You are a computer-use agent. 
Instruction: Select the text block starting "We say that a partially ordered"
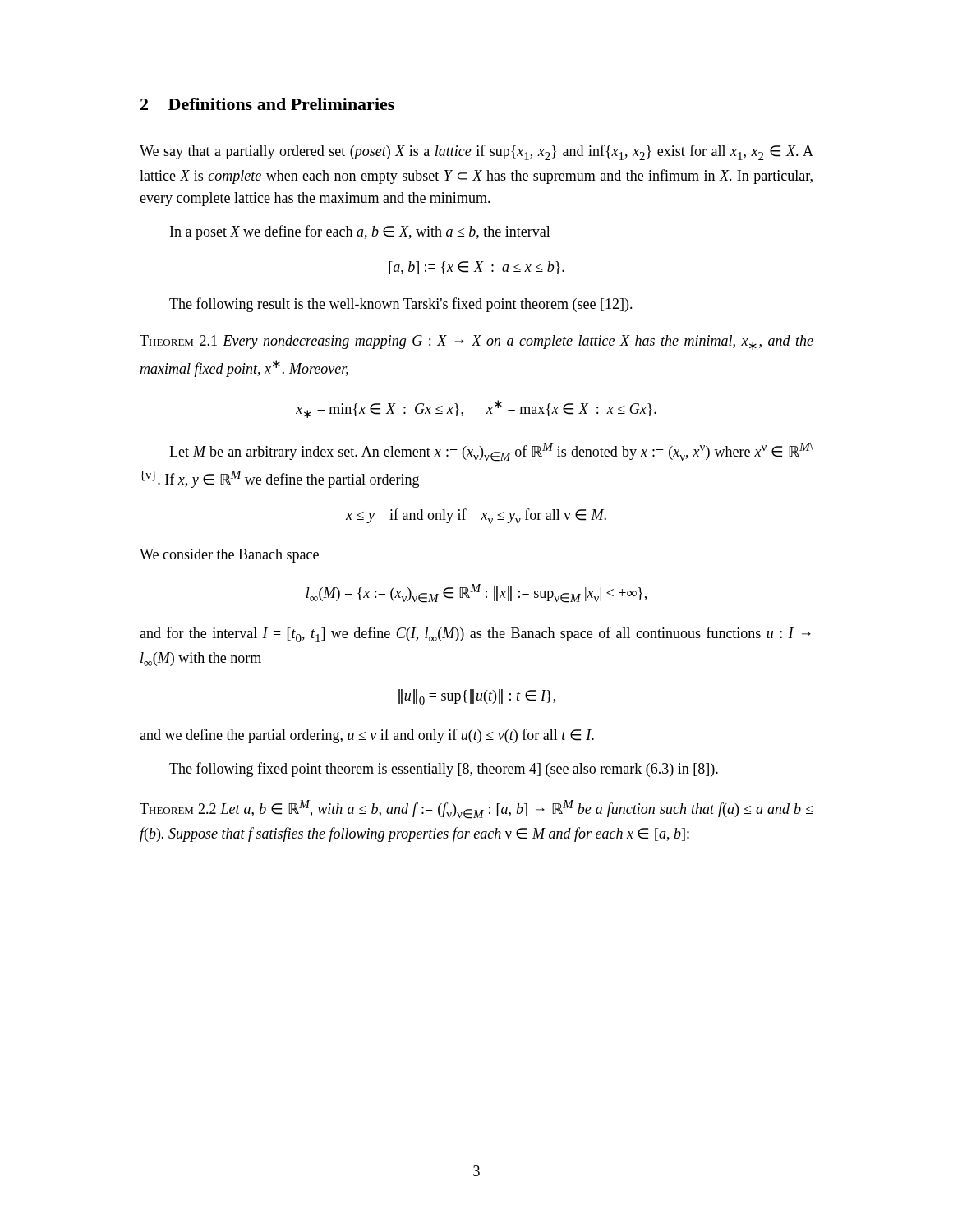[476, 175]
